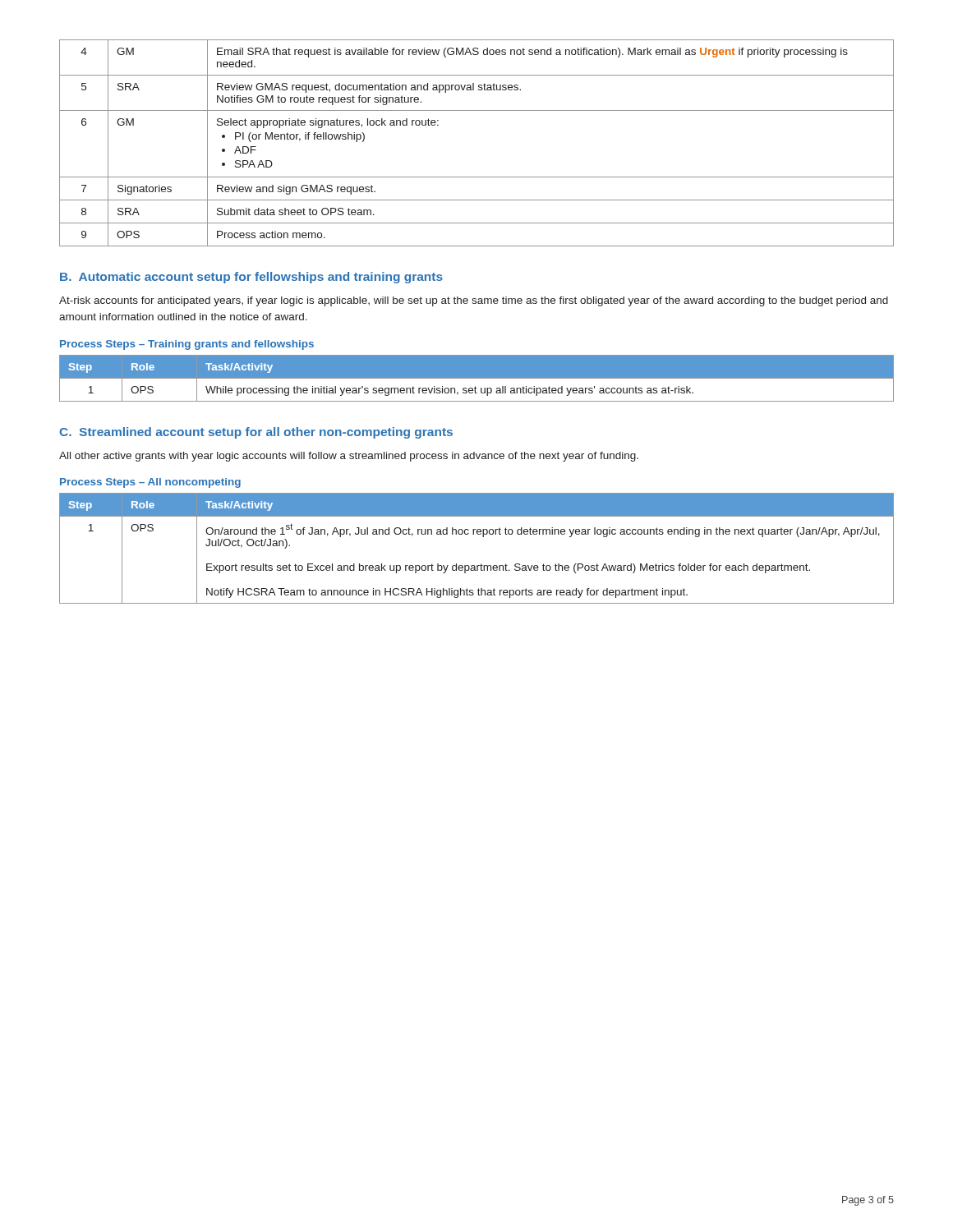
Task: Find the text block starting "Process Steps – Training grants and fellowships"
Action: pyautogui.click(x=187, y=343)
